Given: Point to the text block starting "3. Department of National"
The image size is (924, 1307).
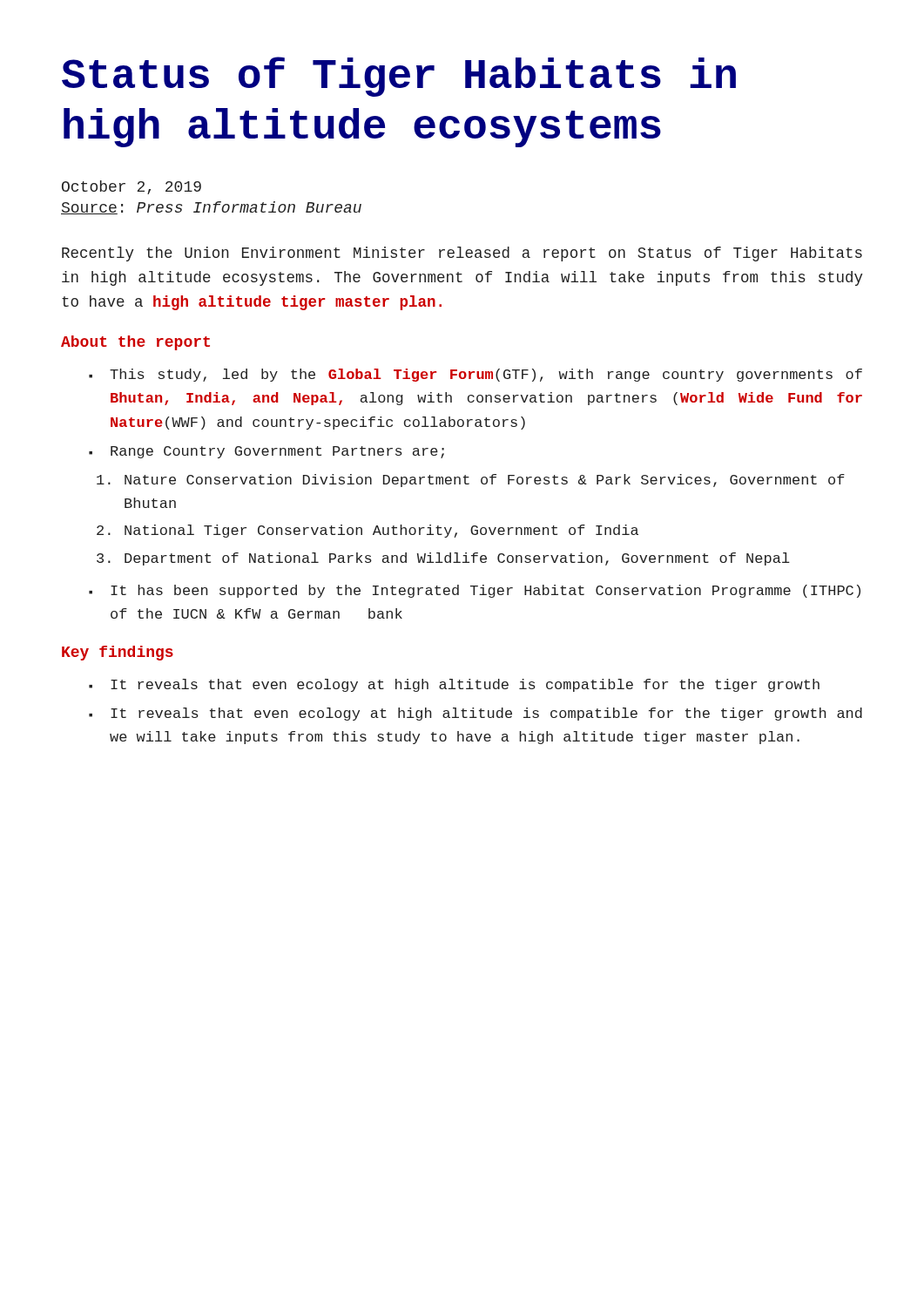Looking at the screenshot, I should coord(479,559).
